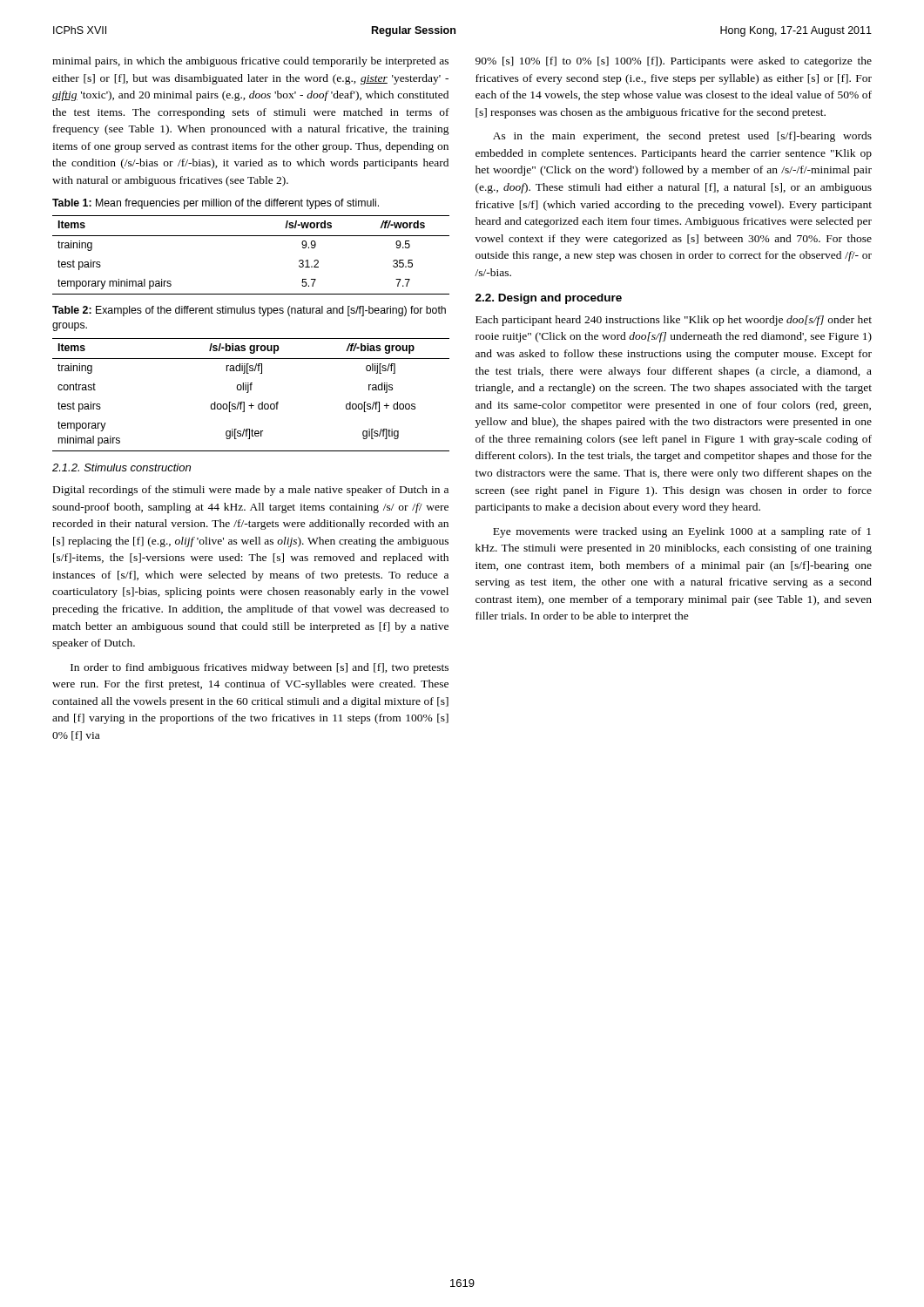Select the caption that reads "Table 1: Mean frequencies per million of"
The image size is (924, 1307).
[251, 203]
